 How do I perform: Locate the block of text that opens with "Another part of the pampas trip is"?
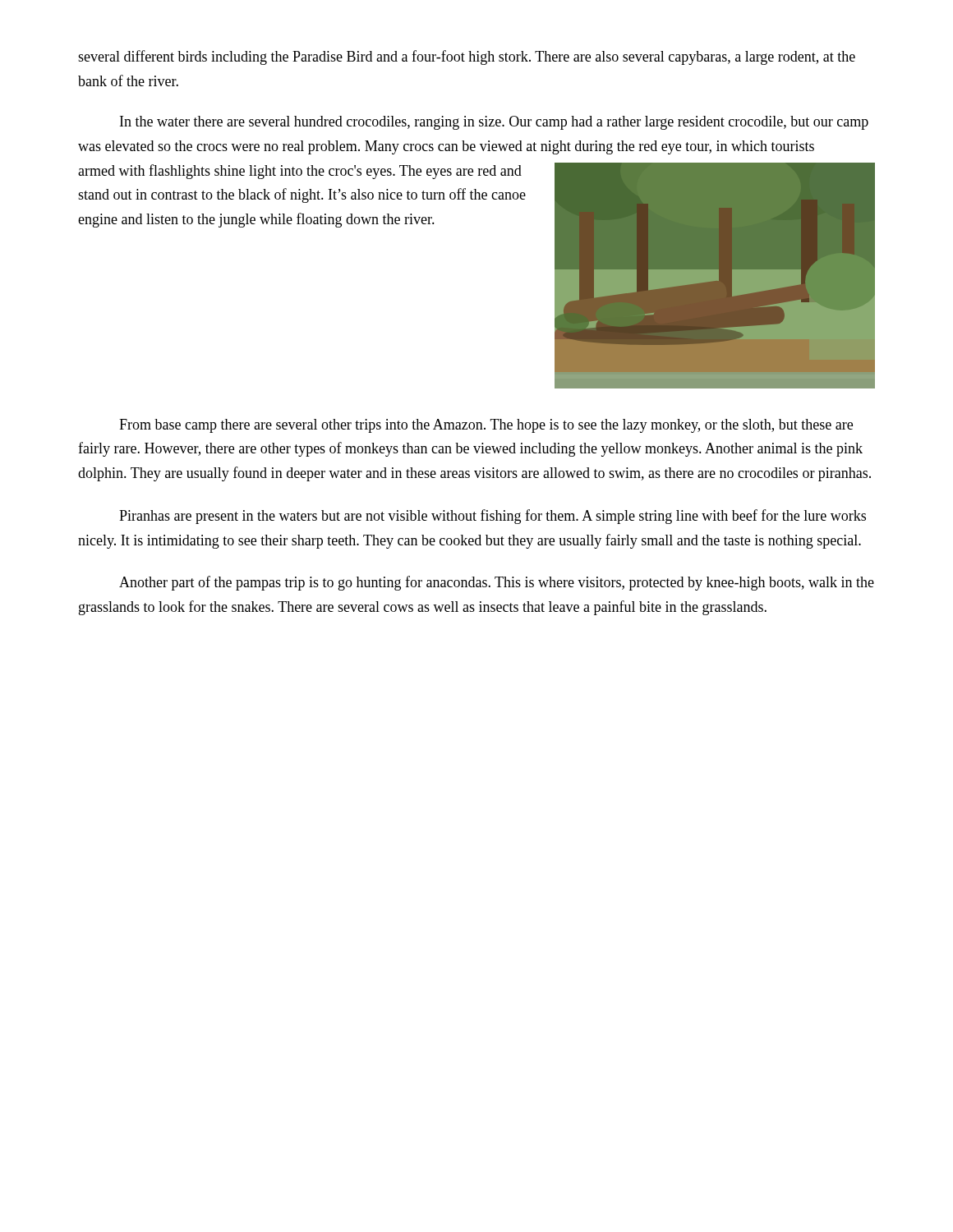coord(476,595)
